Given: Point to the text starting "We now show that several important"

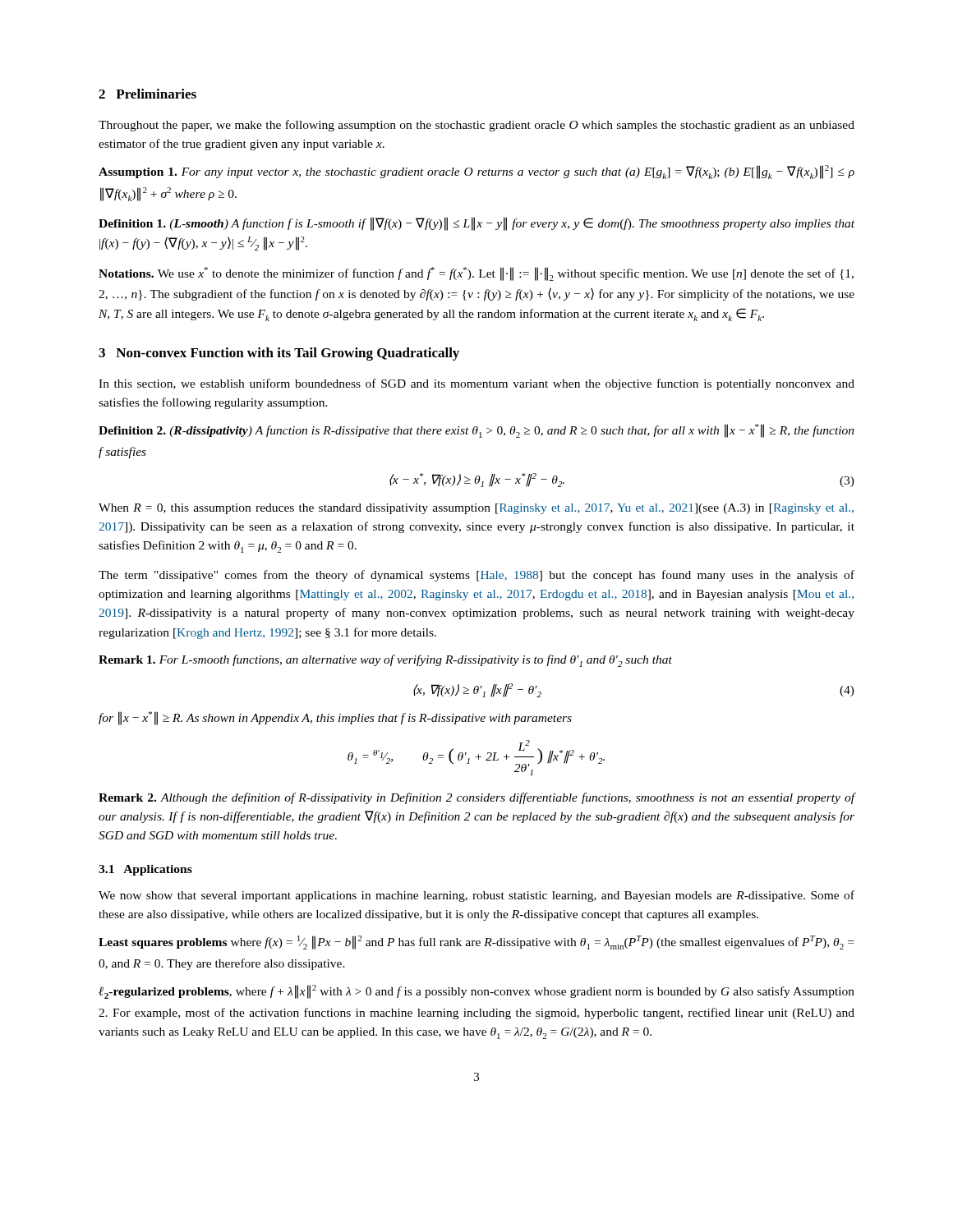Looking at the screenshot, I should click(x=476, y=904).
